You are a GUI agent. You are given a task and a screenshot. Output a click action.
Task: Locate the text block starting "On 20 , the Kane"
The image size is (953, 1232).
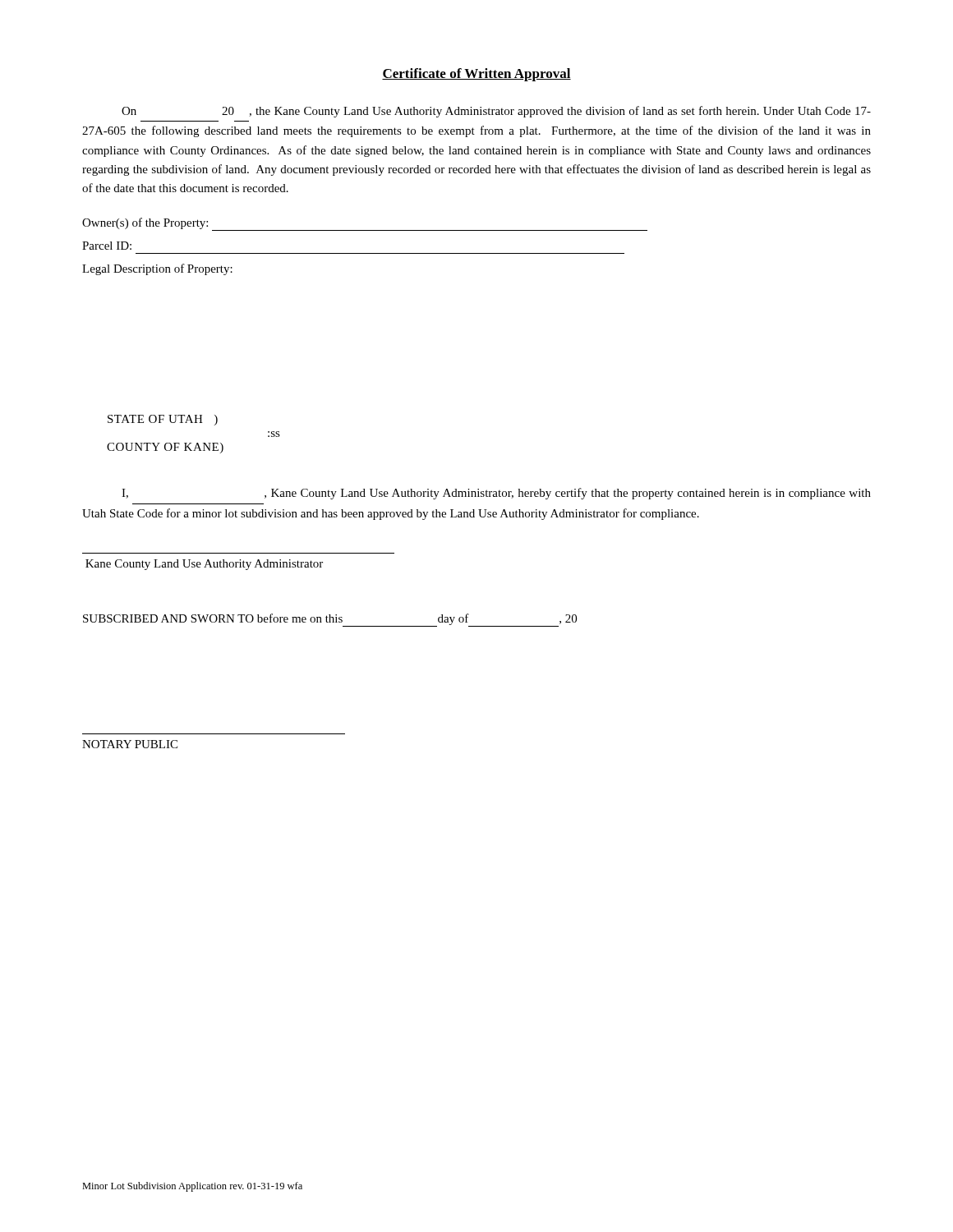(476, 148)
